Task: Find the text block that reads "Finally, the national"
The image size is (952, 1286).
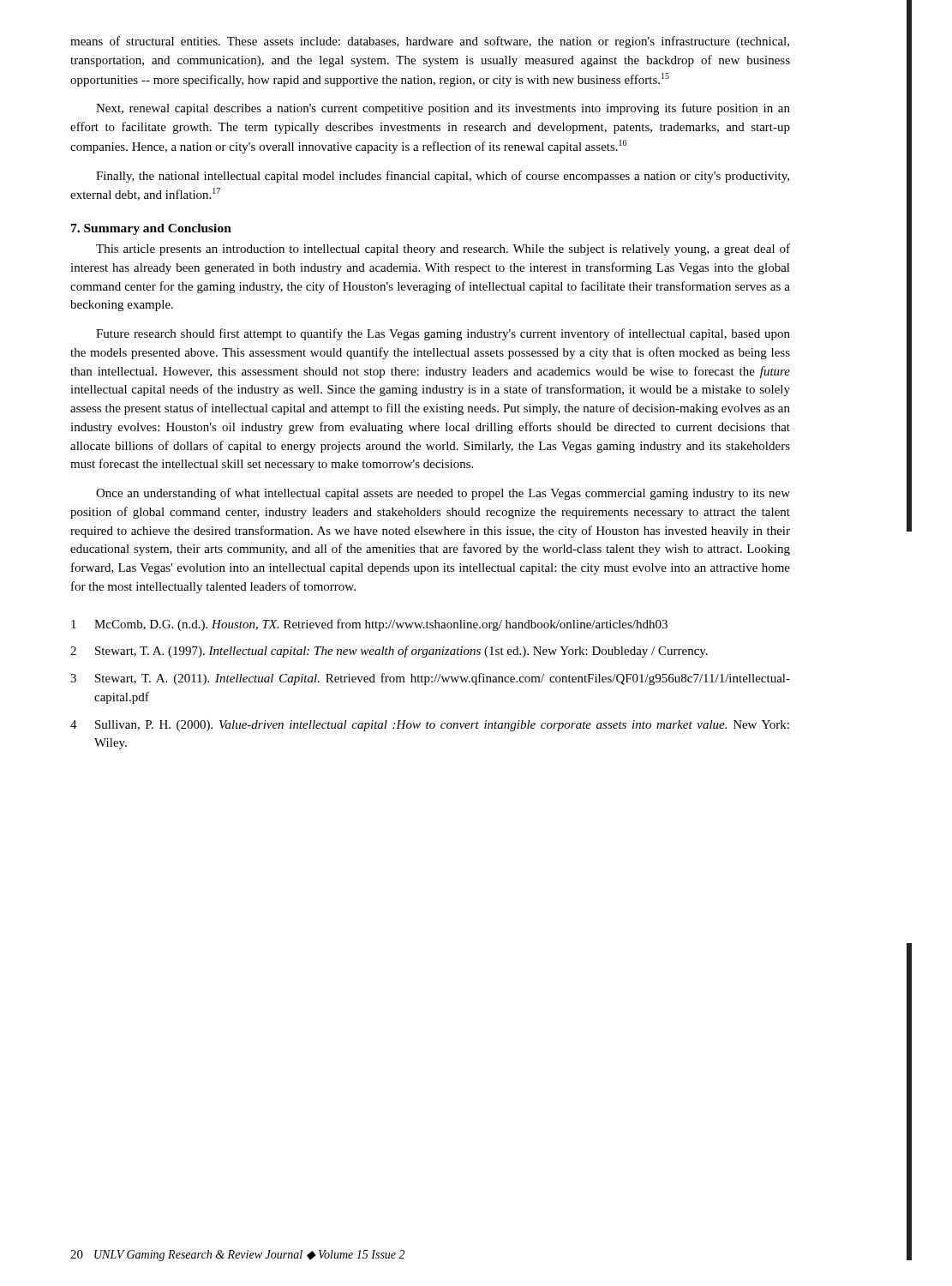Action: point(430,186)
